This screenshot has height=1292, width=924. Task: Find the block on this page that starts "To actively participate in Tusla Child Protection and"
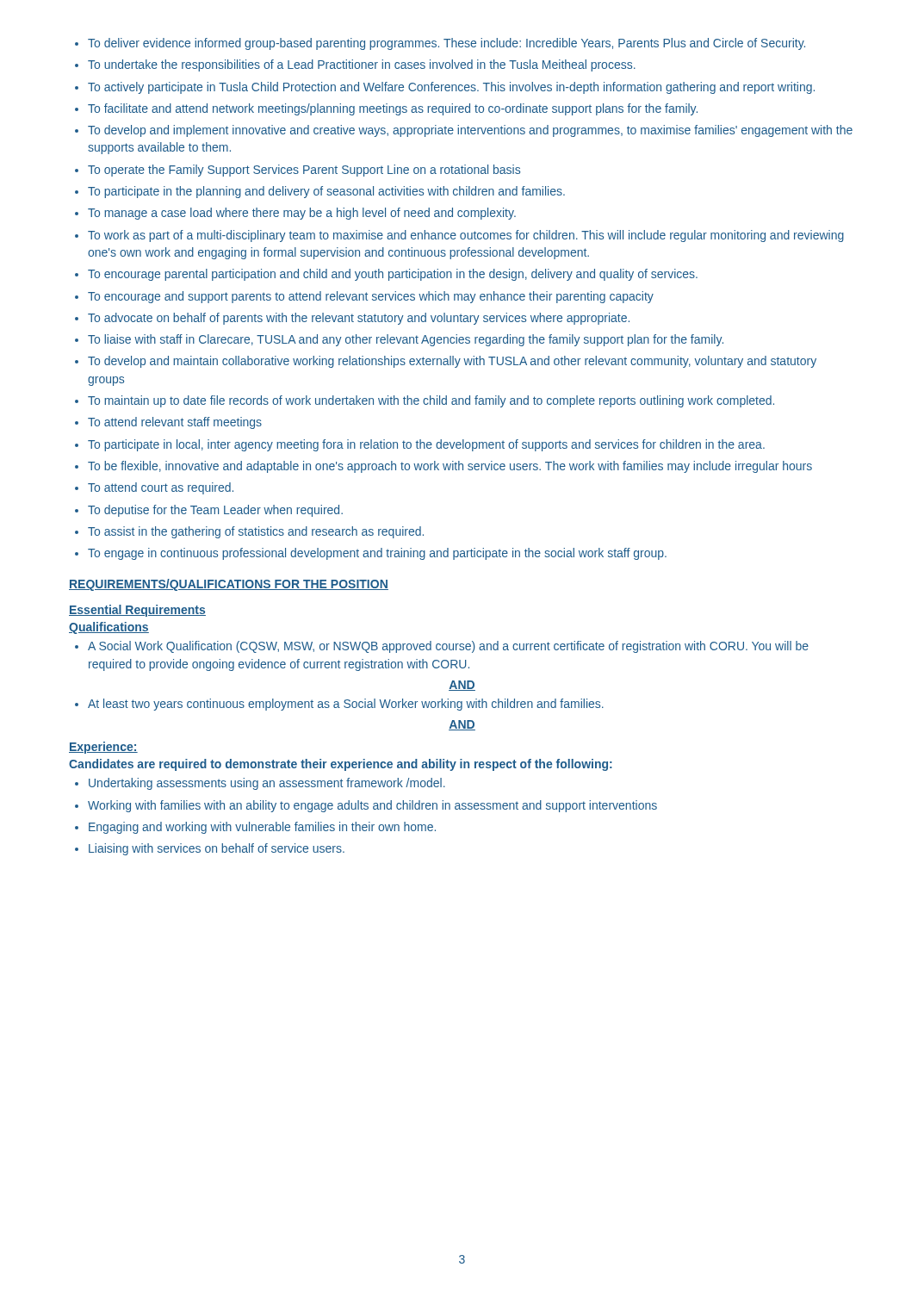[471, 87]
